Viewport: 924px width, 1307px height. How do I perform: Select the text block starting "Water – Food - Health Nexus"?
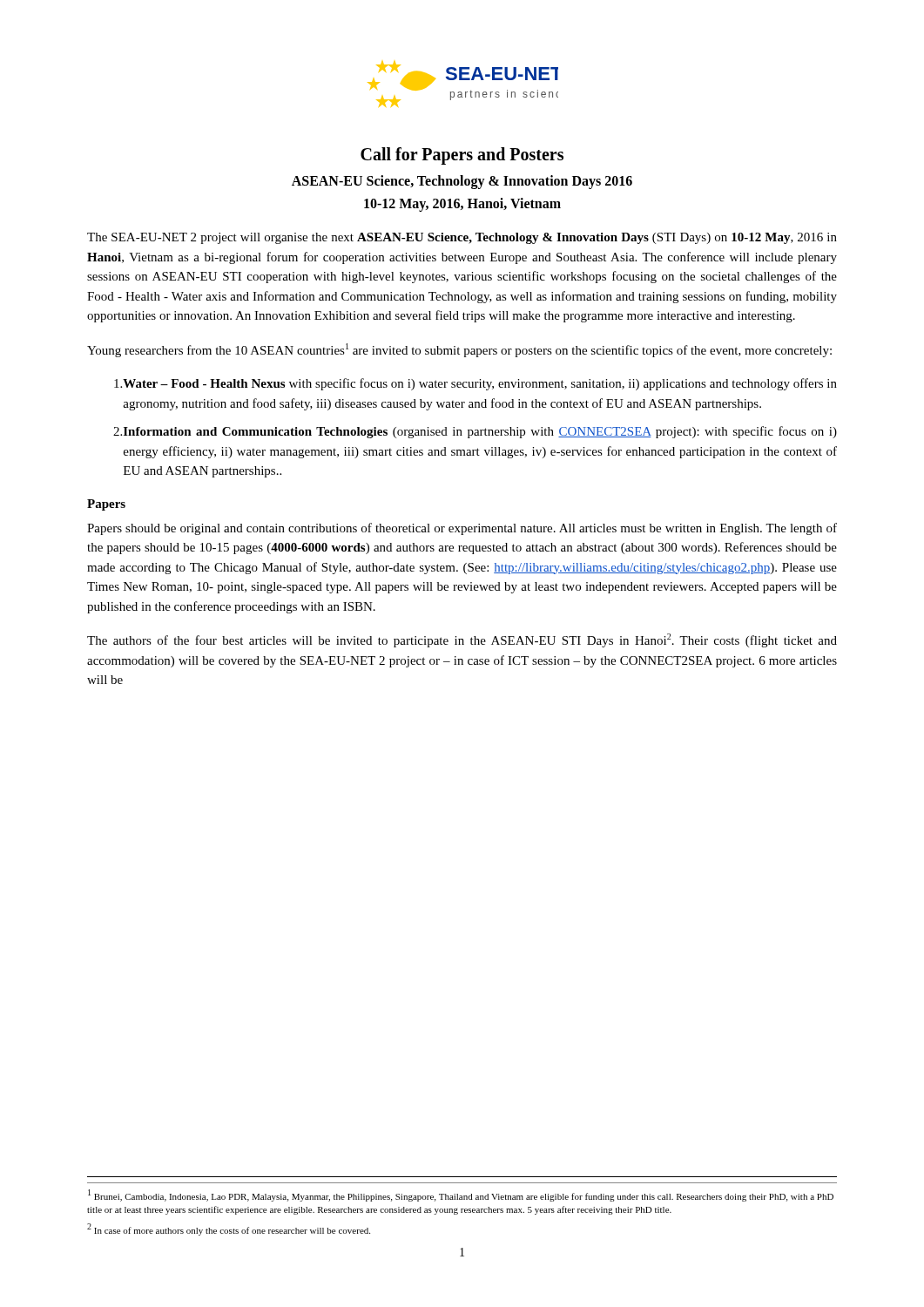point(462,393)
